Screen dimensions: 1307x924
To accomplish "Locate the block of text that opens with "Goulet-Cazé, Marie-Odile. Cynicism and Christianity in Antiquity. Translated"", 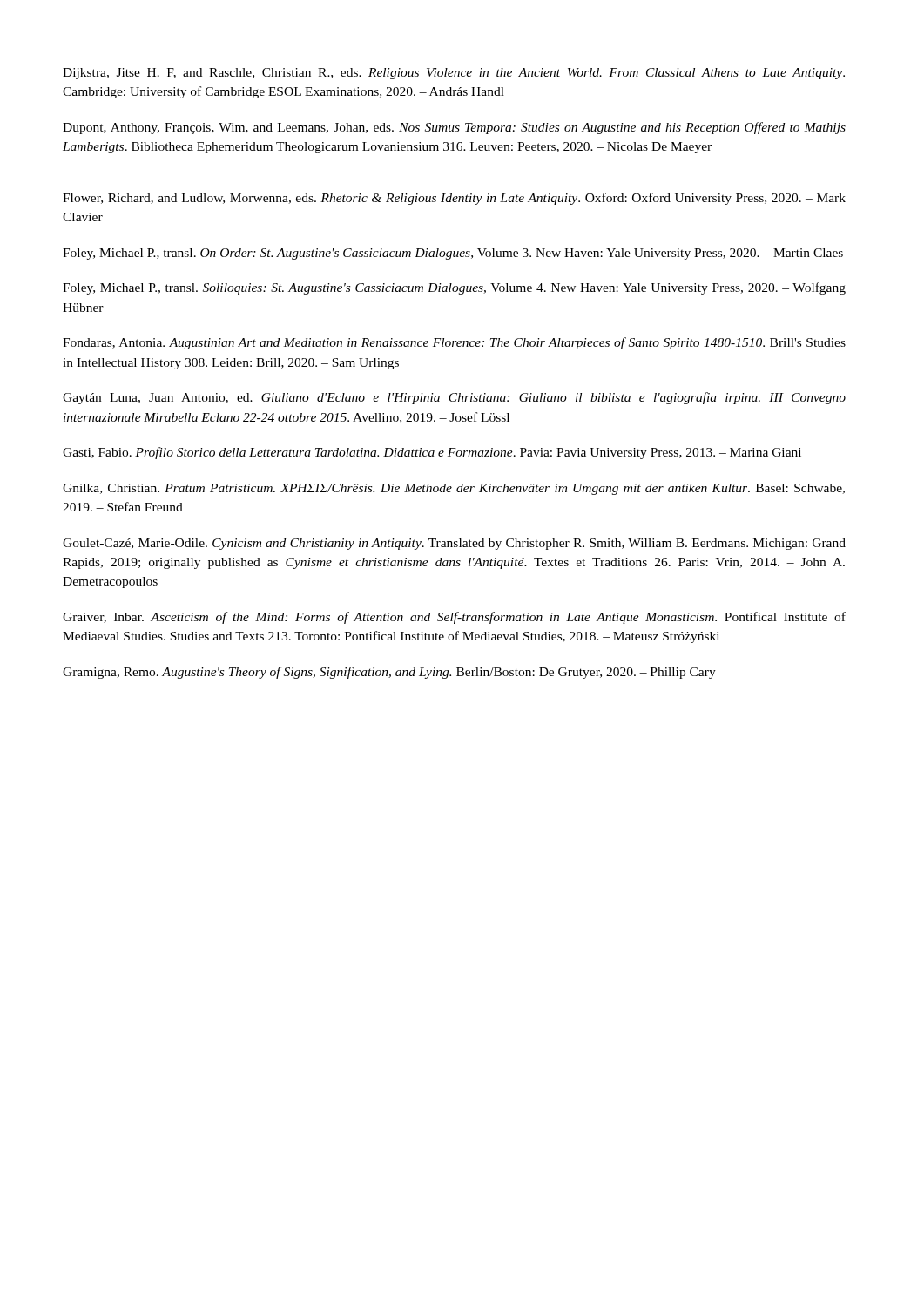I will 454,562.
